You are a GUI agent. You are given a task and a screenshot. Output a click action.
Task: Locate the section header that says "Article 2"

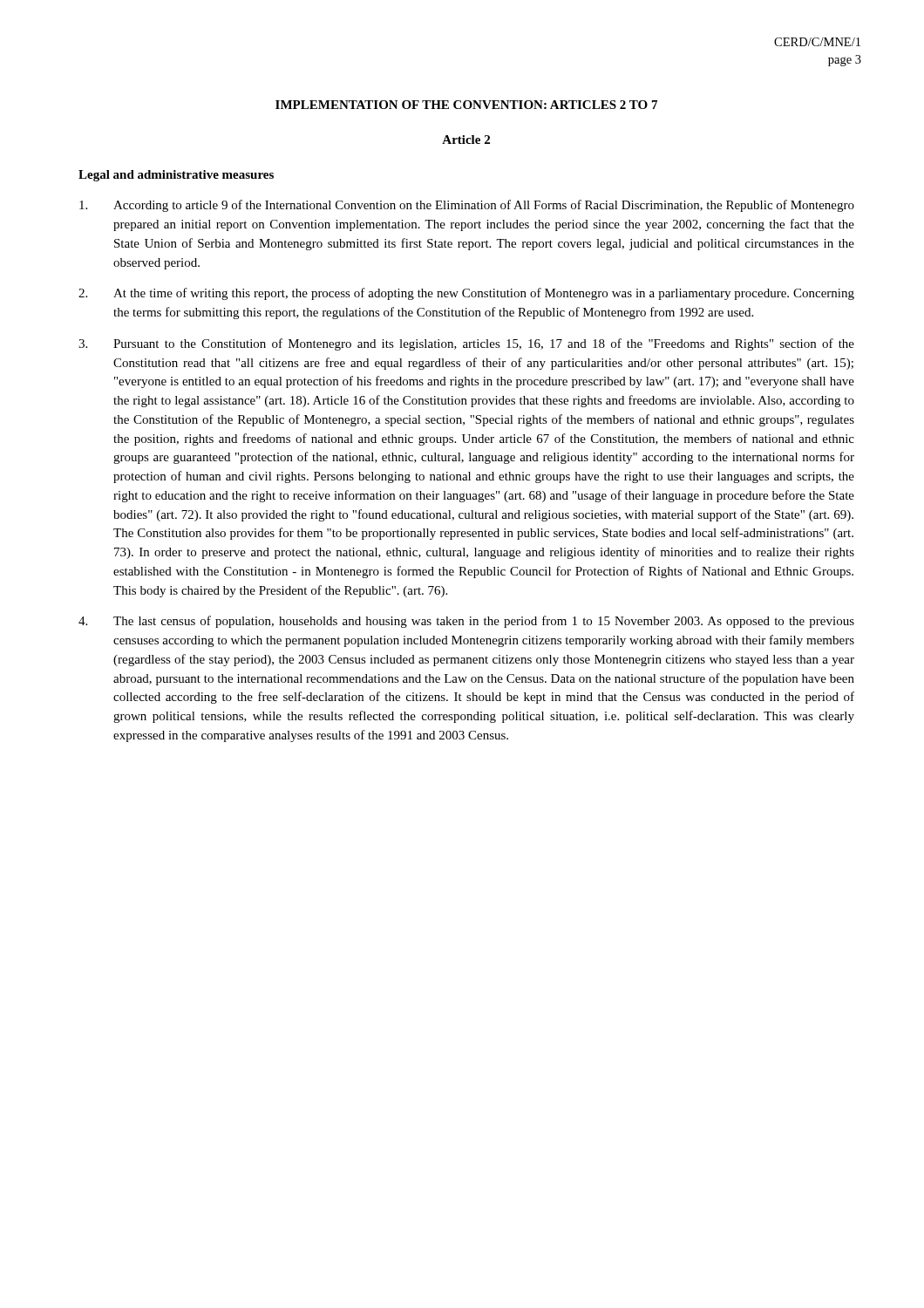point(466,139)
